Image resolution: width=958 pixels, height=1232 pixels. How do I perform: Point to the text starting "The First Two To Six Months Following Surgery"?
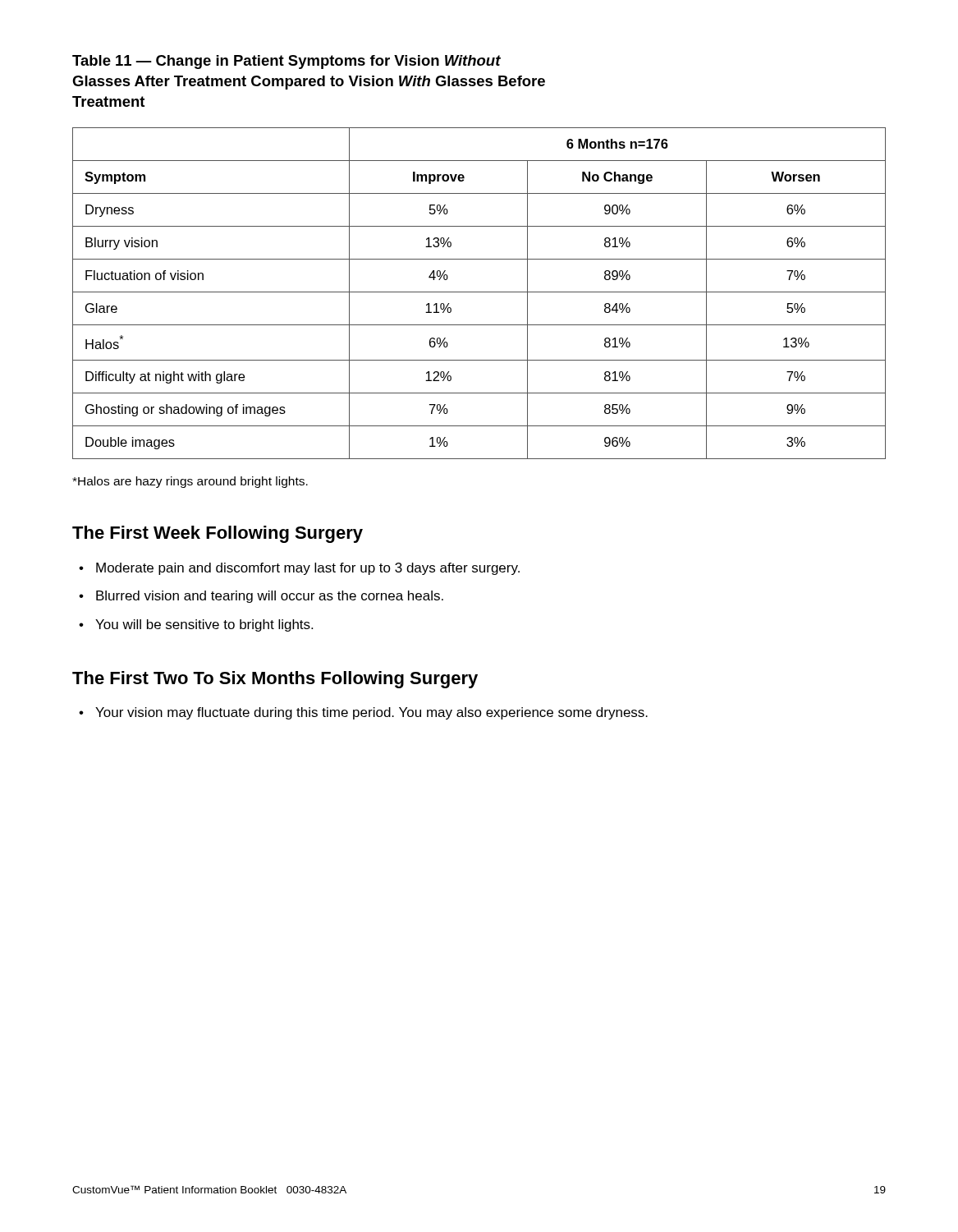(x=275, y=678)
